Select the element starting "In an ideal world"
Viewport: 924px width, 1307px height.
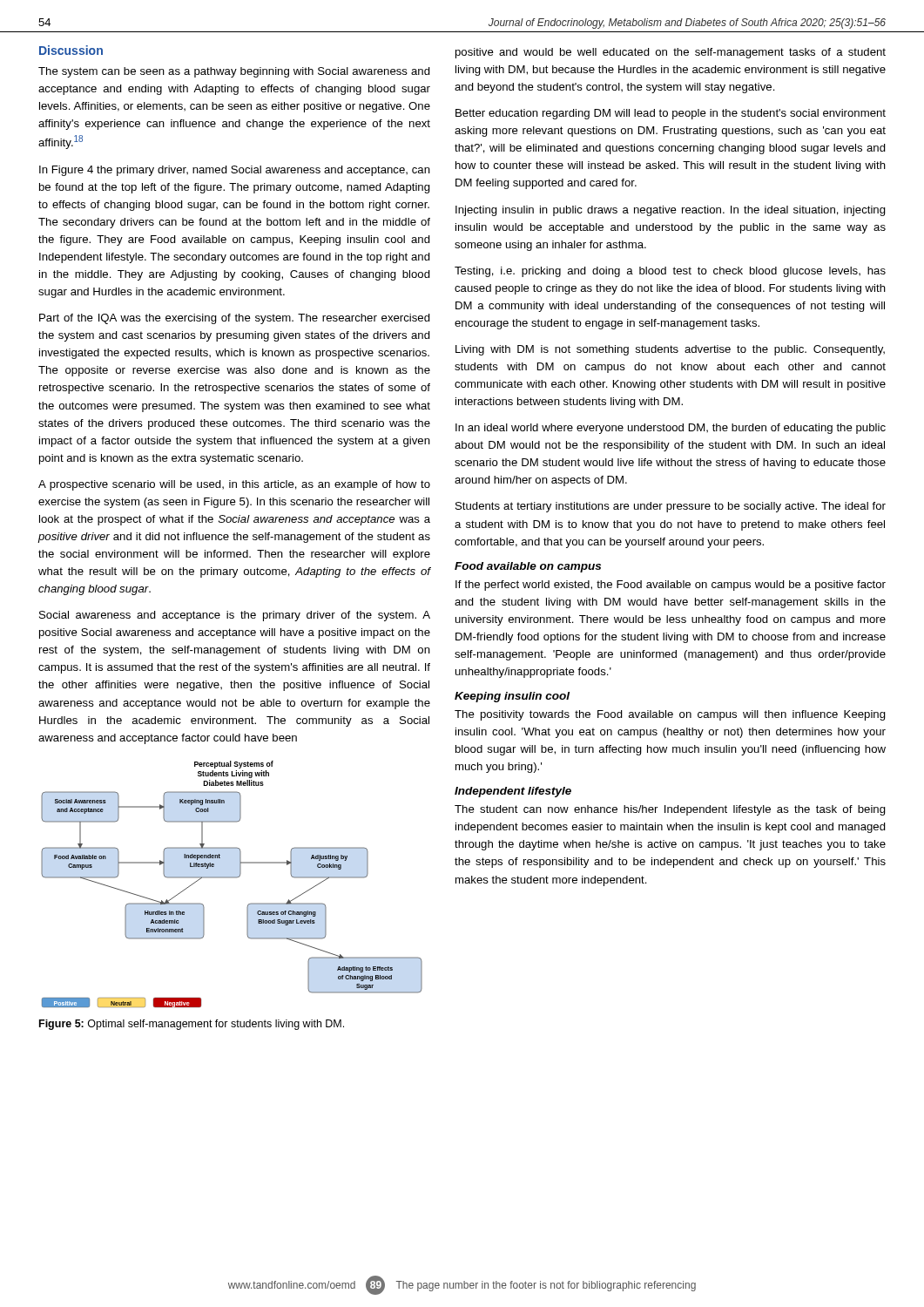coord(670,454)
